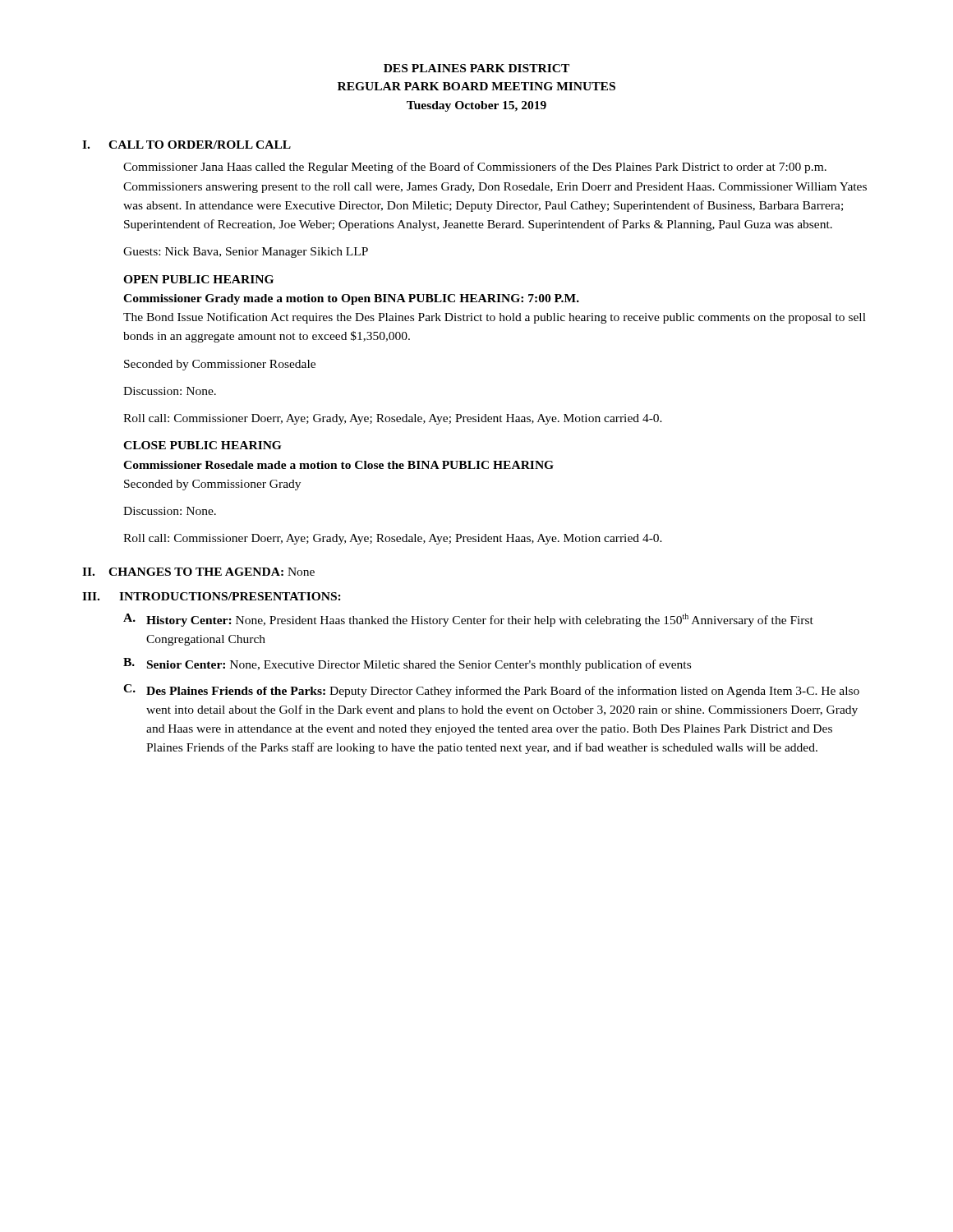Locate the list item that reads "B. Senior Center: None, Executive"
Viewport: 953px width, 1232px height.
point(497,664)
